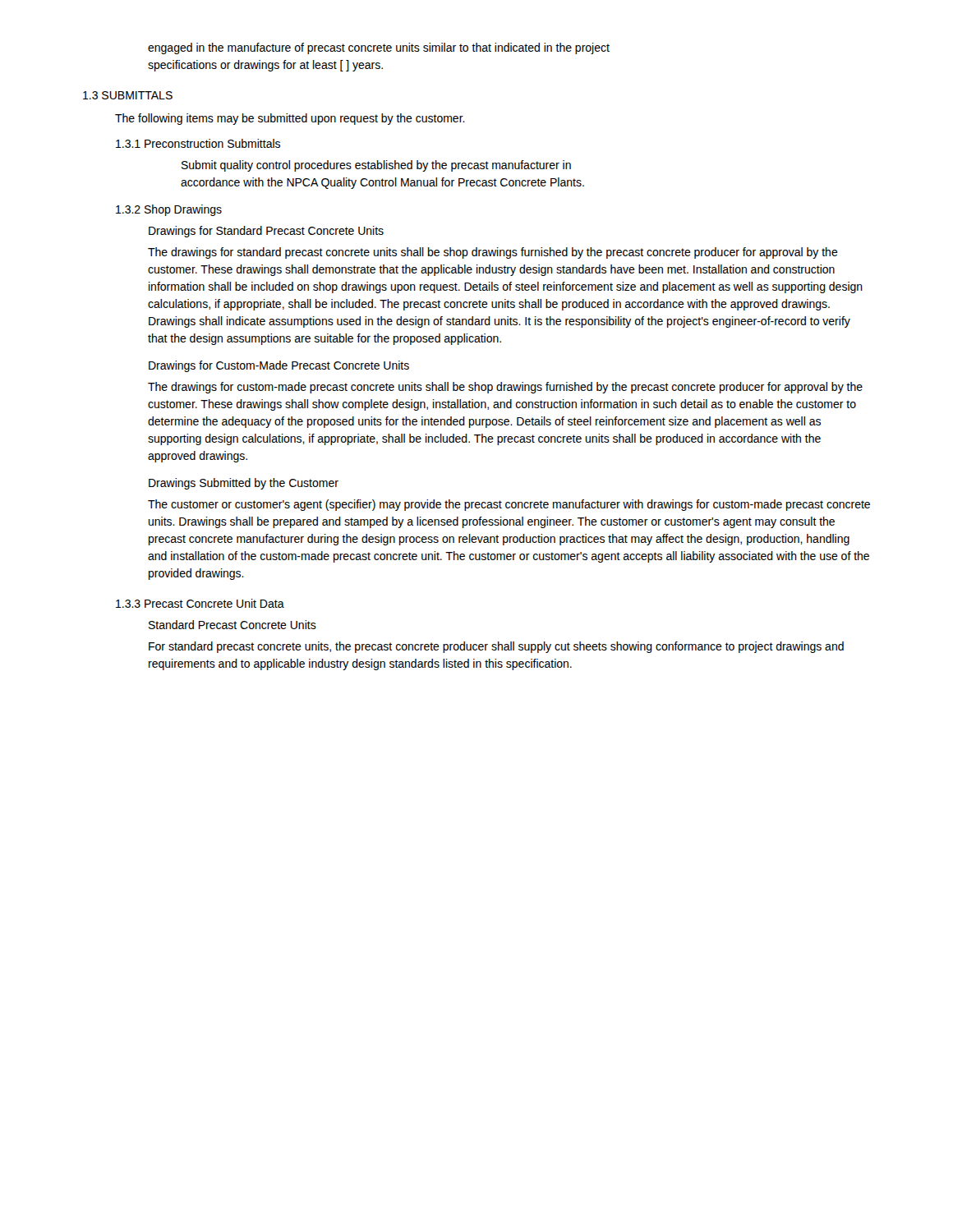
Task: Navigate to the element starting "1.3.2 Shop Drawings"
Action: pos(168,209)
